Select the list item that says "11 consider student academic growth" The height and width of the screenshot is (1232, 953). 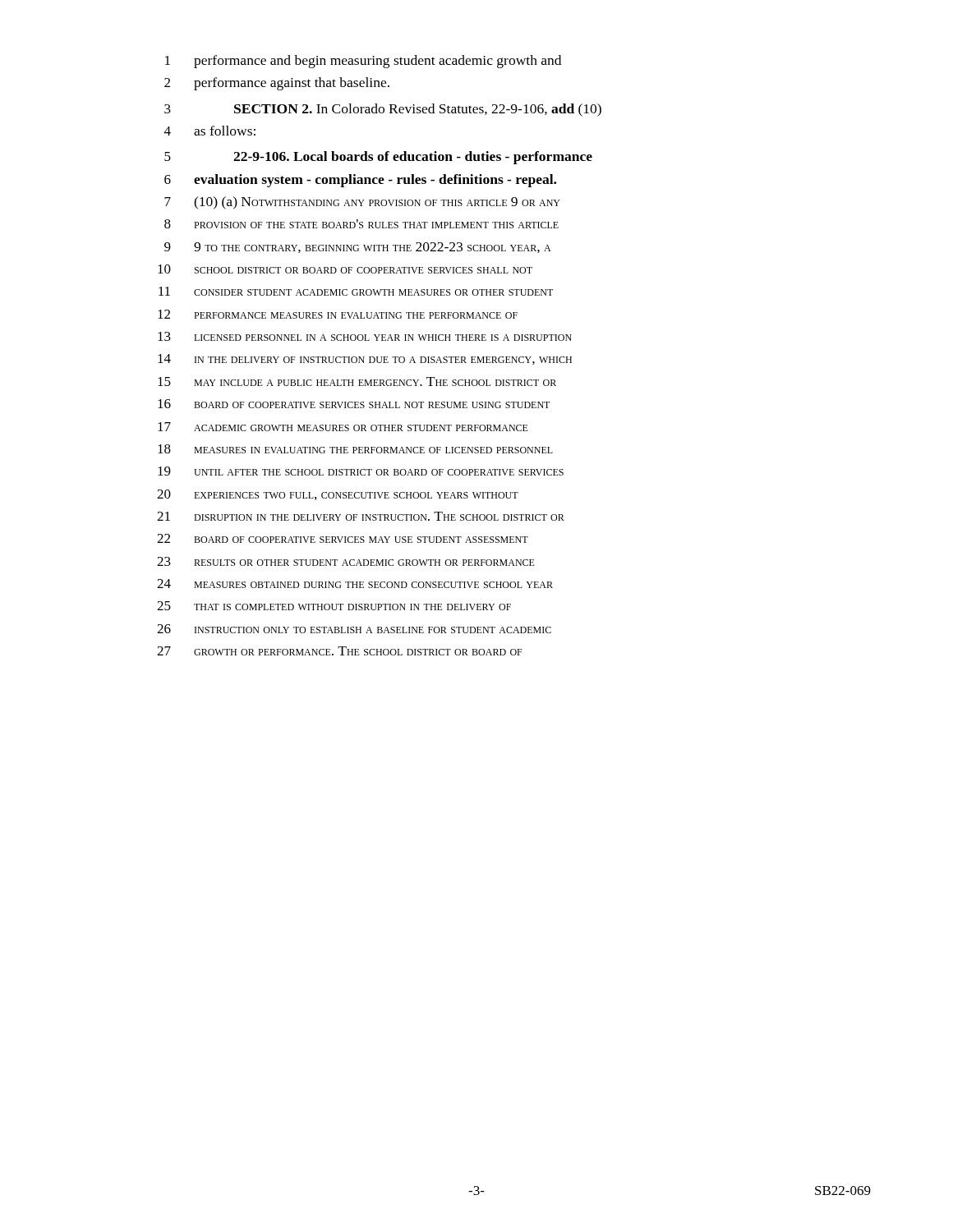501,292
